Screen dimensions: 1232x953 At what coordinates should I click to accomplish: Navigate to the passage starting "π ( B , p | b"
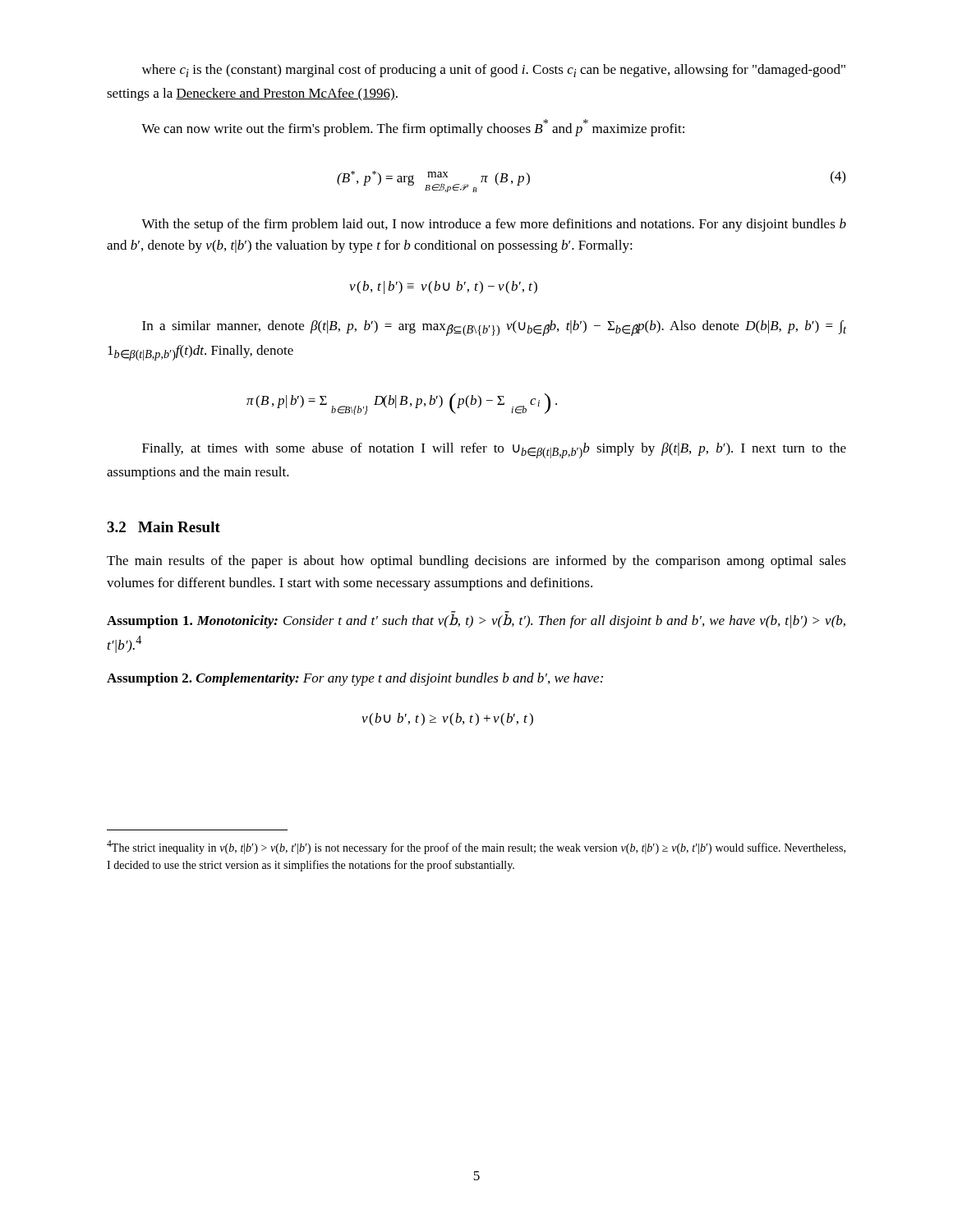coord(476,401)
